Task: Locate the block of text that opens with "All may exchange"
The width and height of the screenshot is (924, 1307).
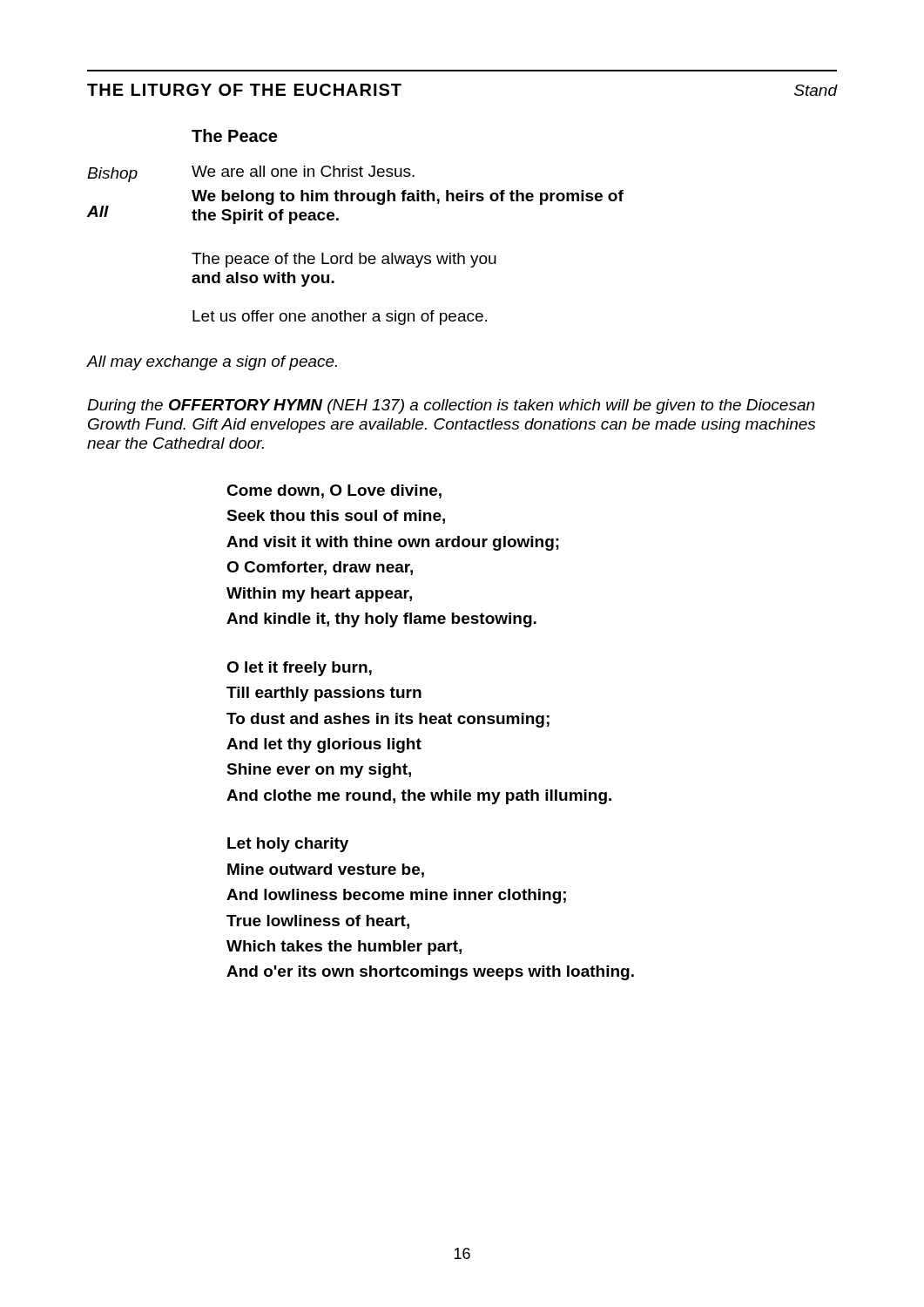Action: (213, 361)
